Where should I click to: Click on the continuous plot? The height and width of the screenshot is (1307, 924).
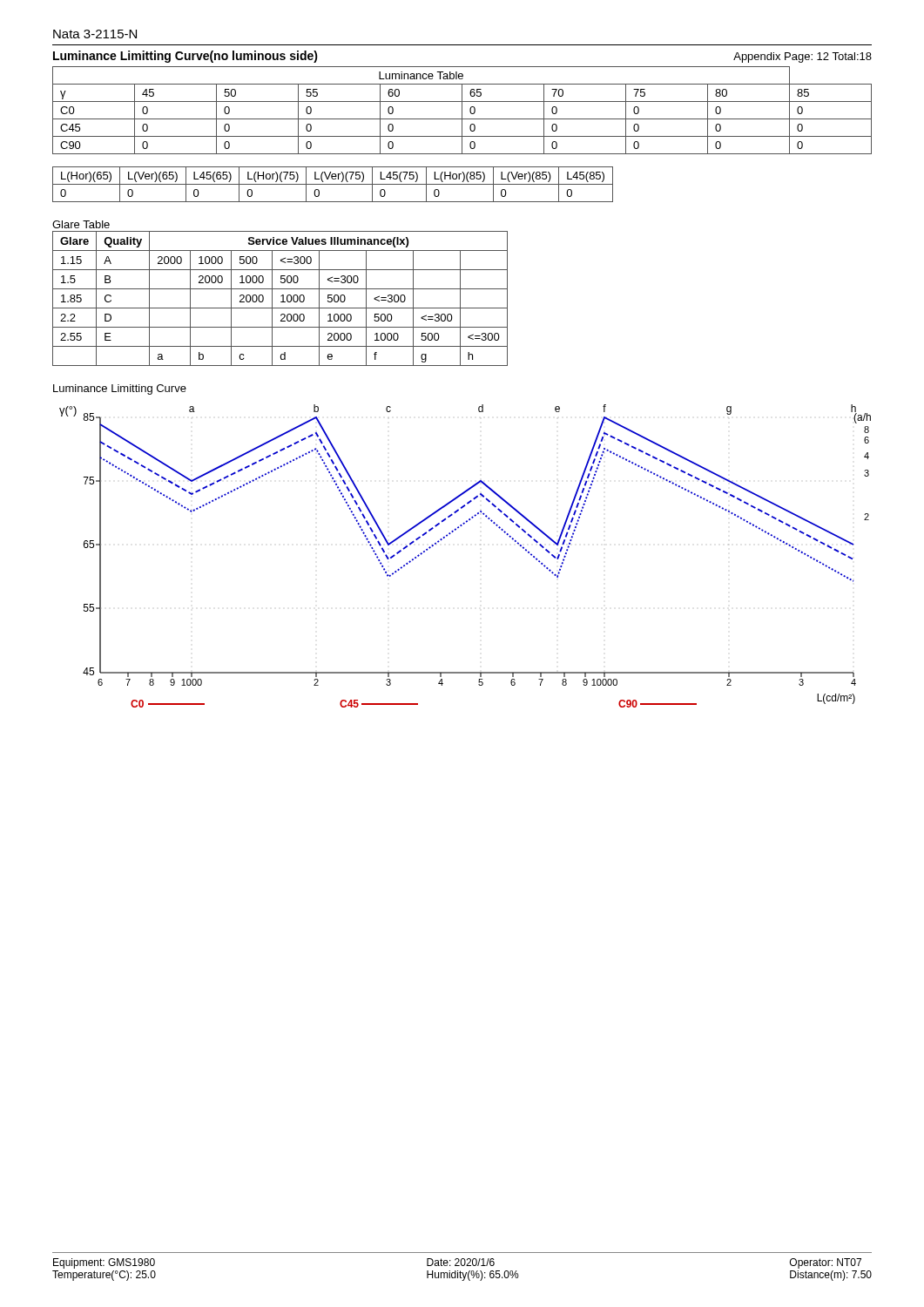(x=462, y=559)
